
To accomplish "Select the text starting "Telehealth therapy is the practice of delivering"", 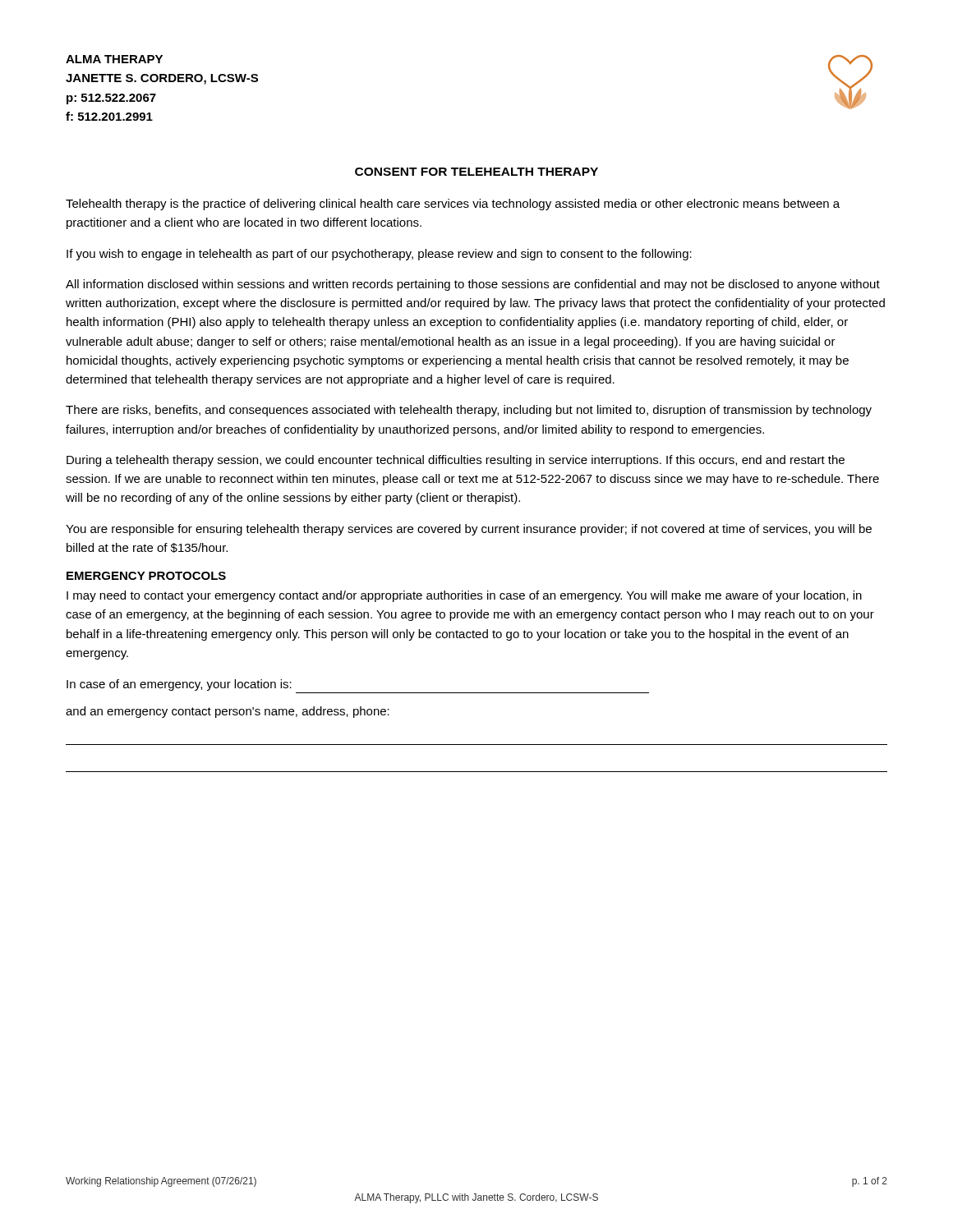I will point(453,213).
